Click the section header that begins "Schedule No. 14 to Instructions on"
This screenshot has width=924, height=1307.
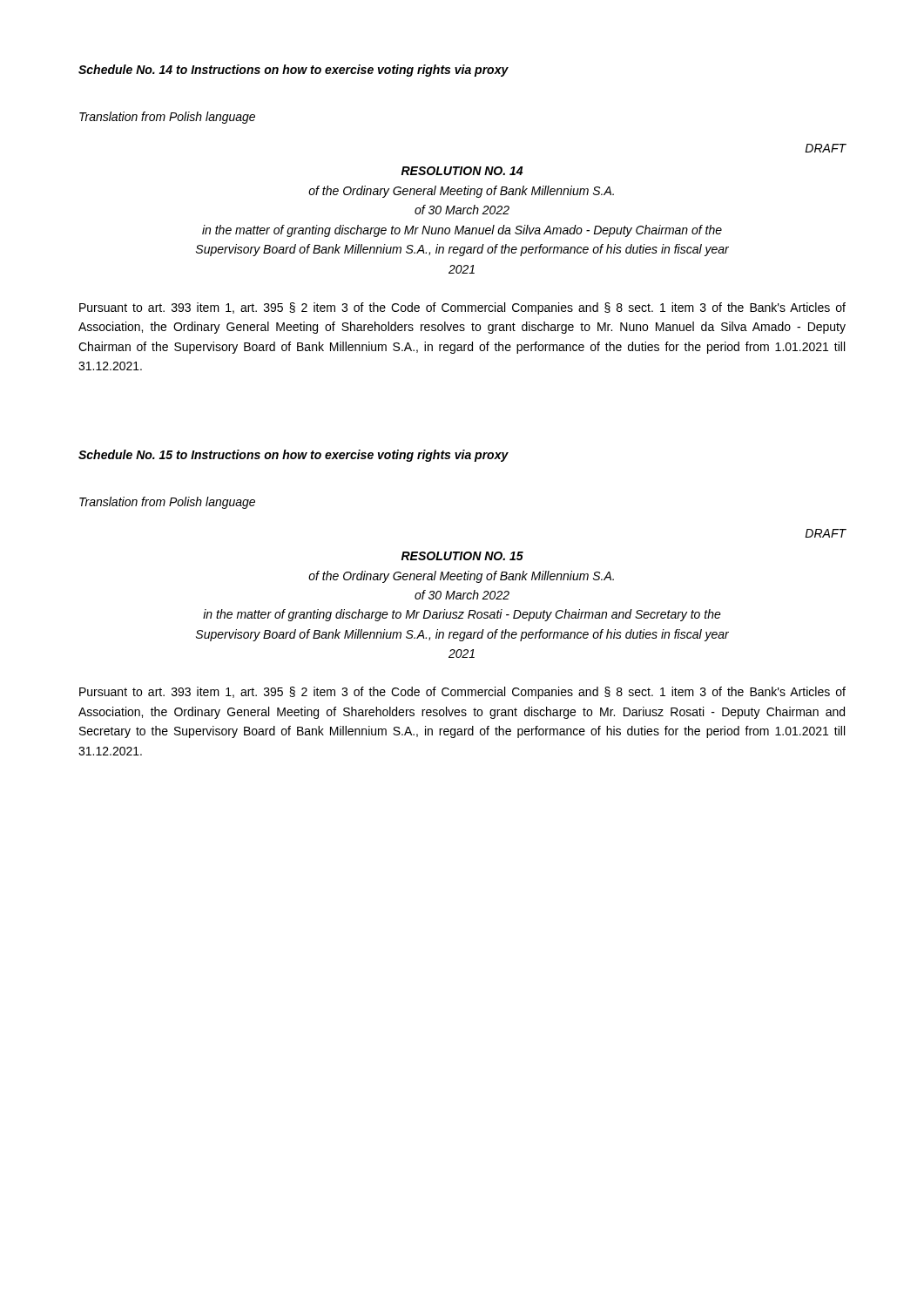[x=293, y=70]
